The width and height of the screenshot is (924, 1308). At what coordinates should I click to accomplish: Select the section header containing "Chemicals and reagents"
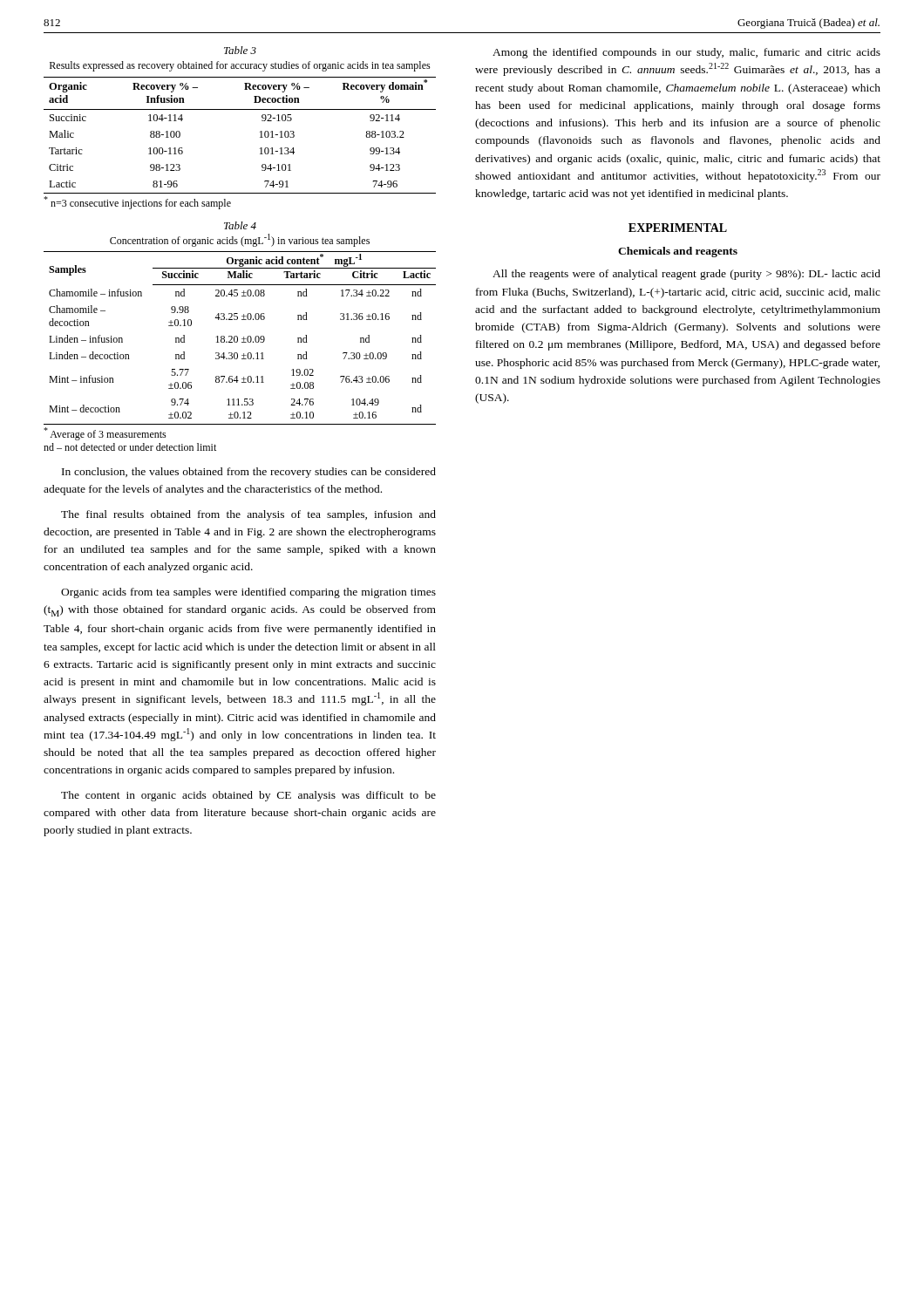point(678,251)
